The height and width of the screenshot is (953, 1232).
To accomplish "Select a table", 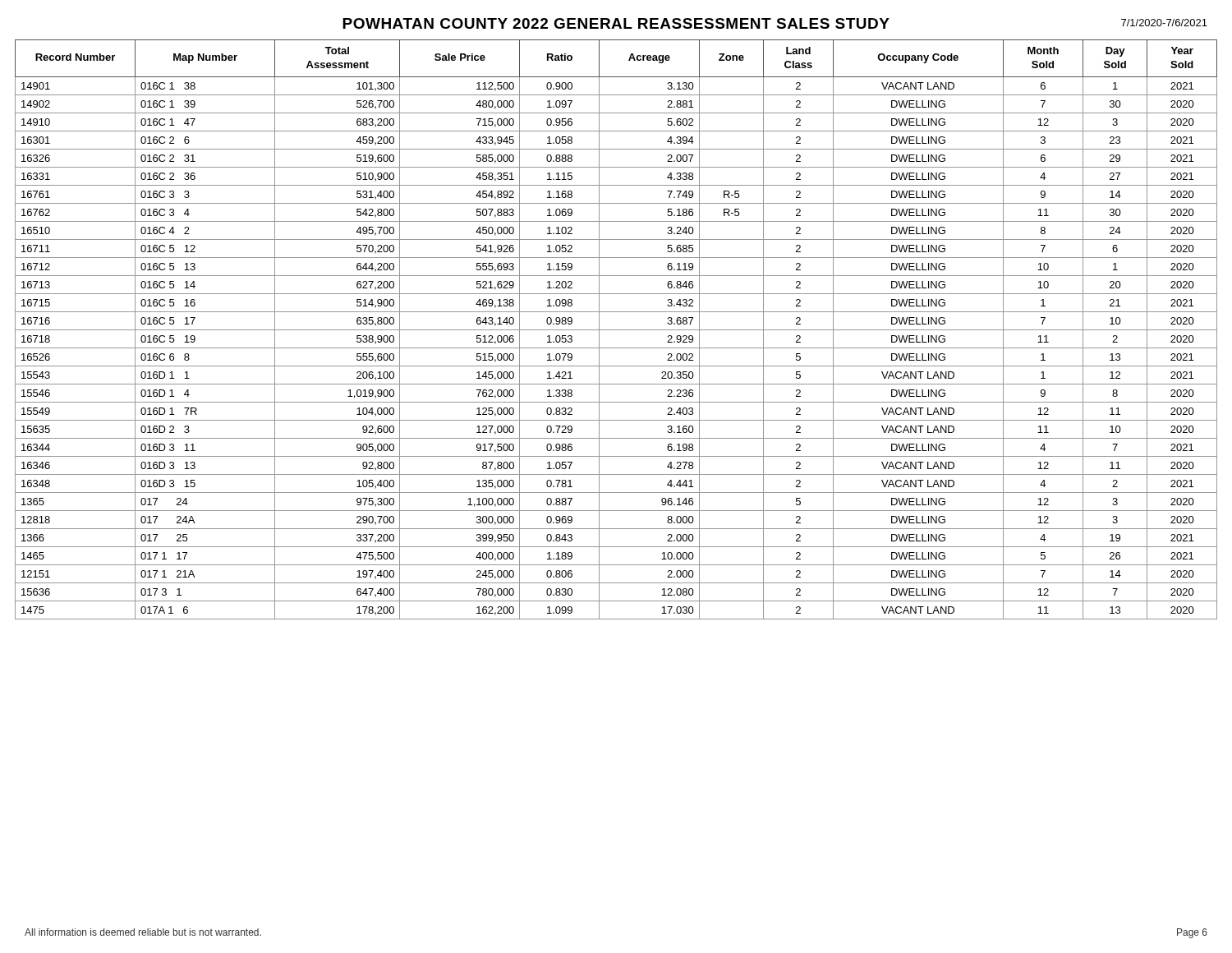I will (x=616, y=329).
